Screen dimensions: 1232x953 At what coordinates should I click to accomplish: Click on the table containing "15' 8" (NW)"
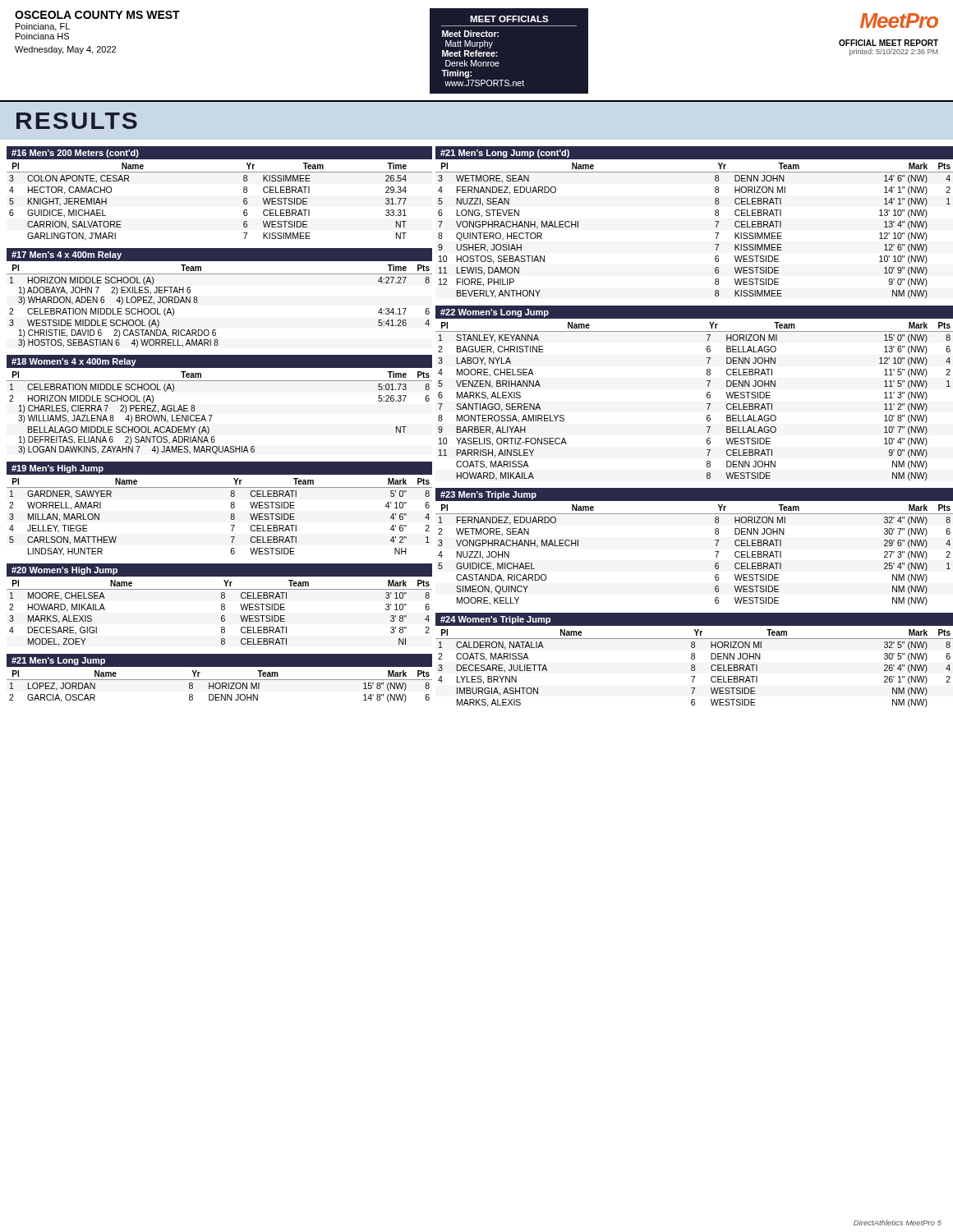[x=219, y=678]
